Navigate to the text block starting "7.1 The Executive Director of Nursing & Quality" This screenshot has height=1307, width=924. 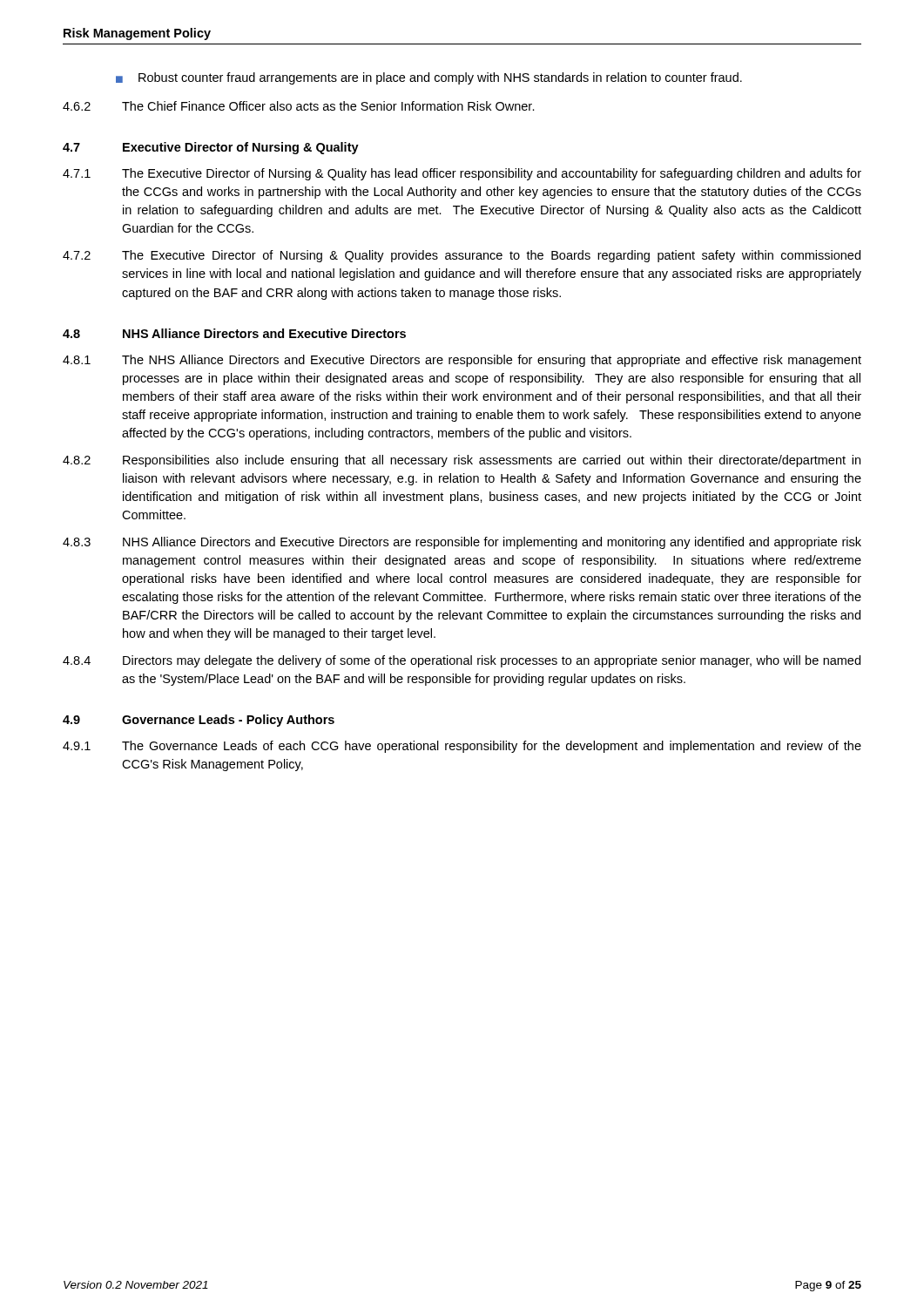[x=462, y=202]
